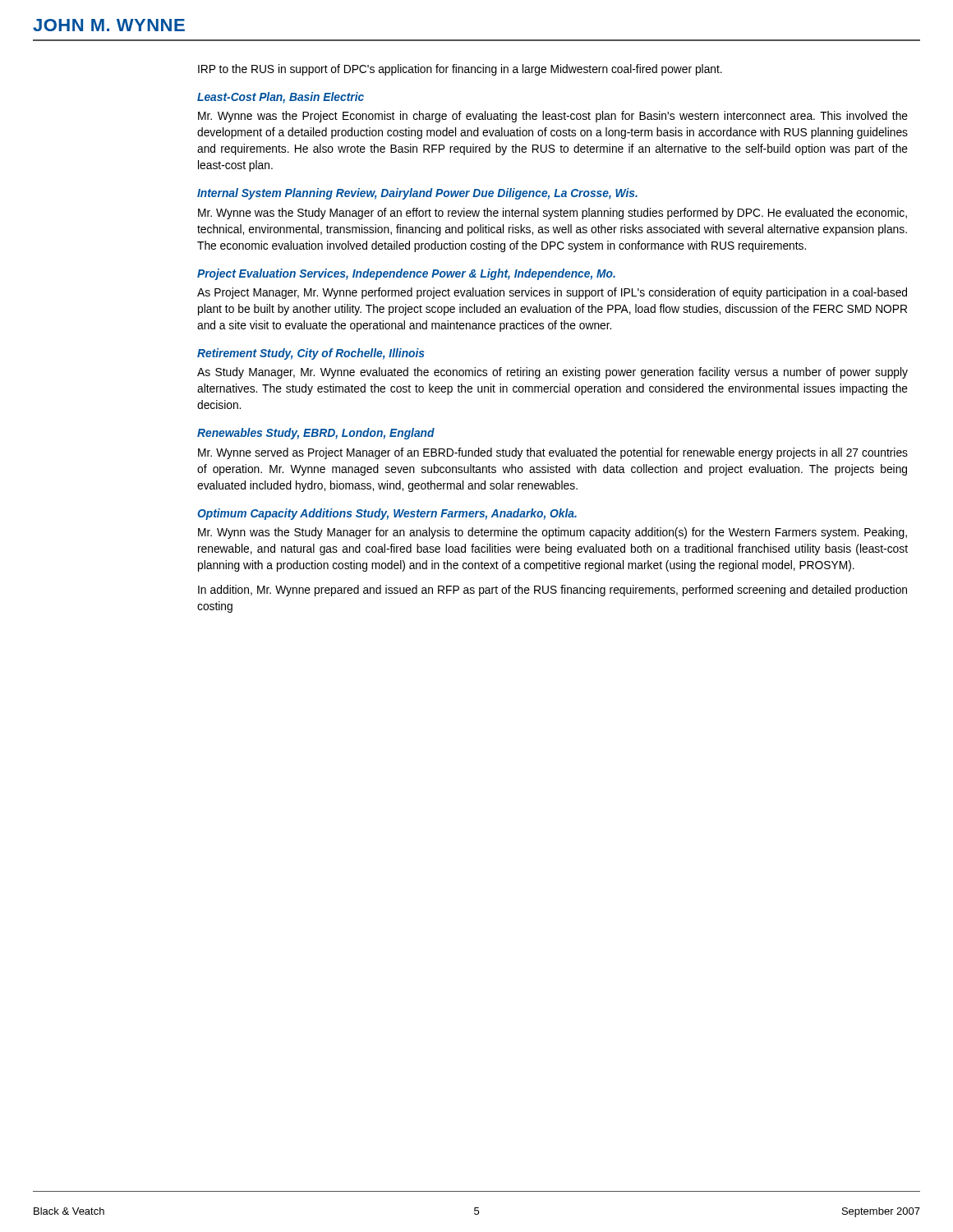Find the passage starting "As Project Manager, Mr. Wynne performed"
Viewport: 953px width, 1232px height.
pyautogui.click(x=553, y=310)
